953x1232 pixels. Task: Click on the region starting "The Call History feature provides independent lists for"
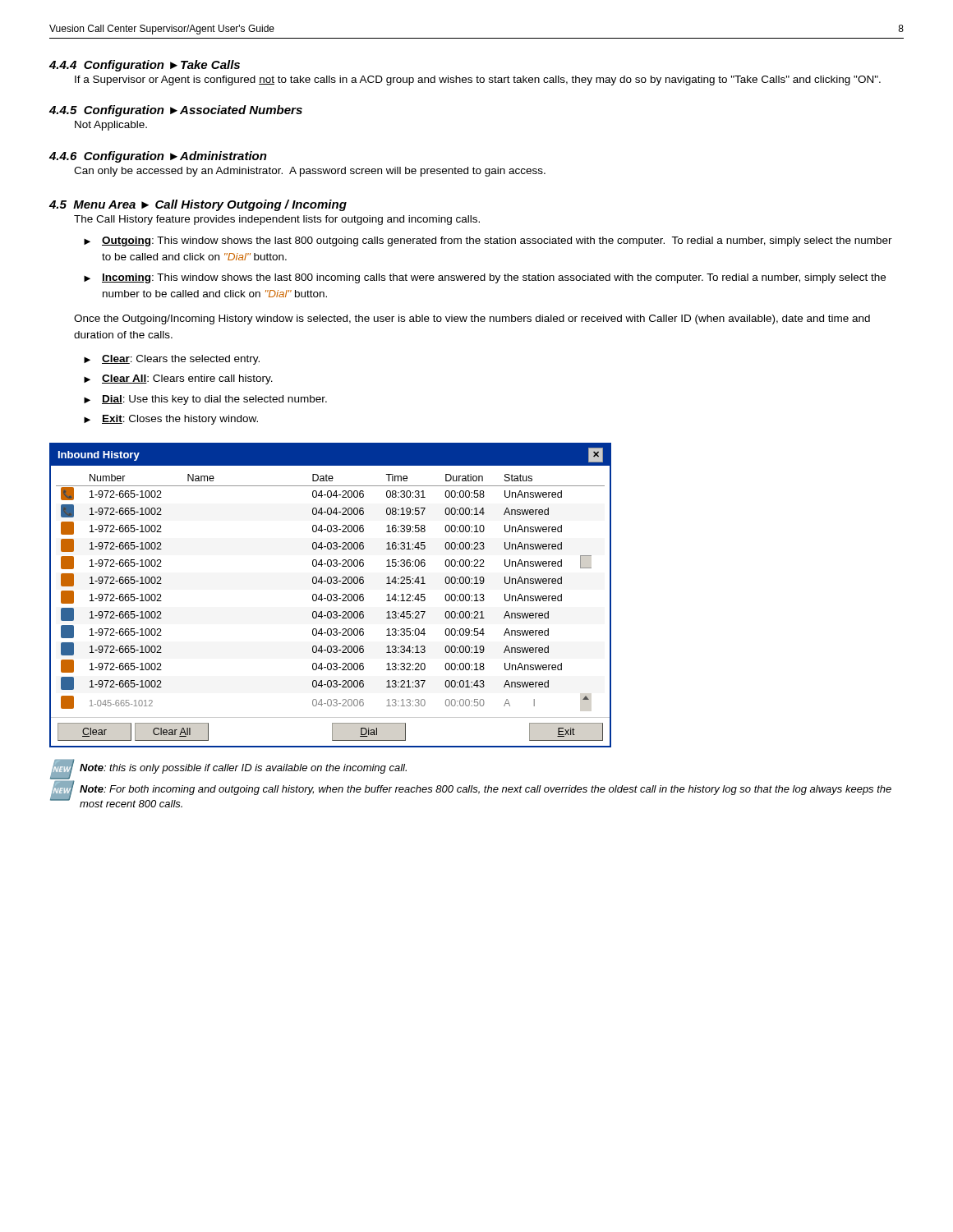point(277,219)
